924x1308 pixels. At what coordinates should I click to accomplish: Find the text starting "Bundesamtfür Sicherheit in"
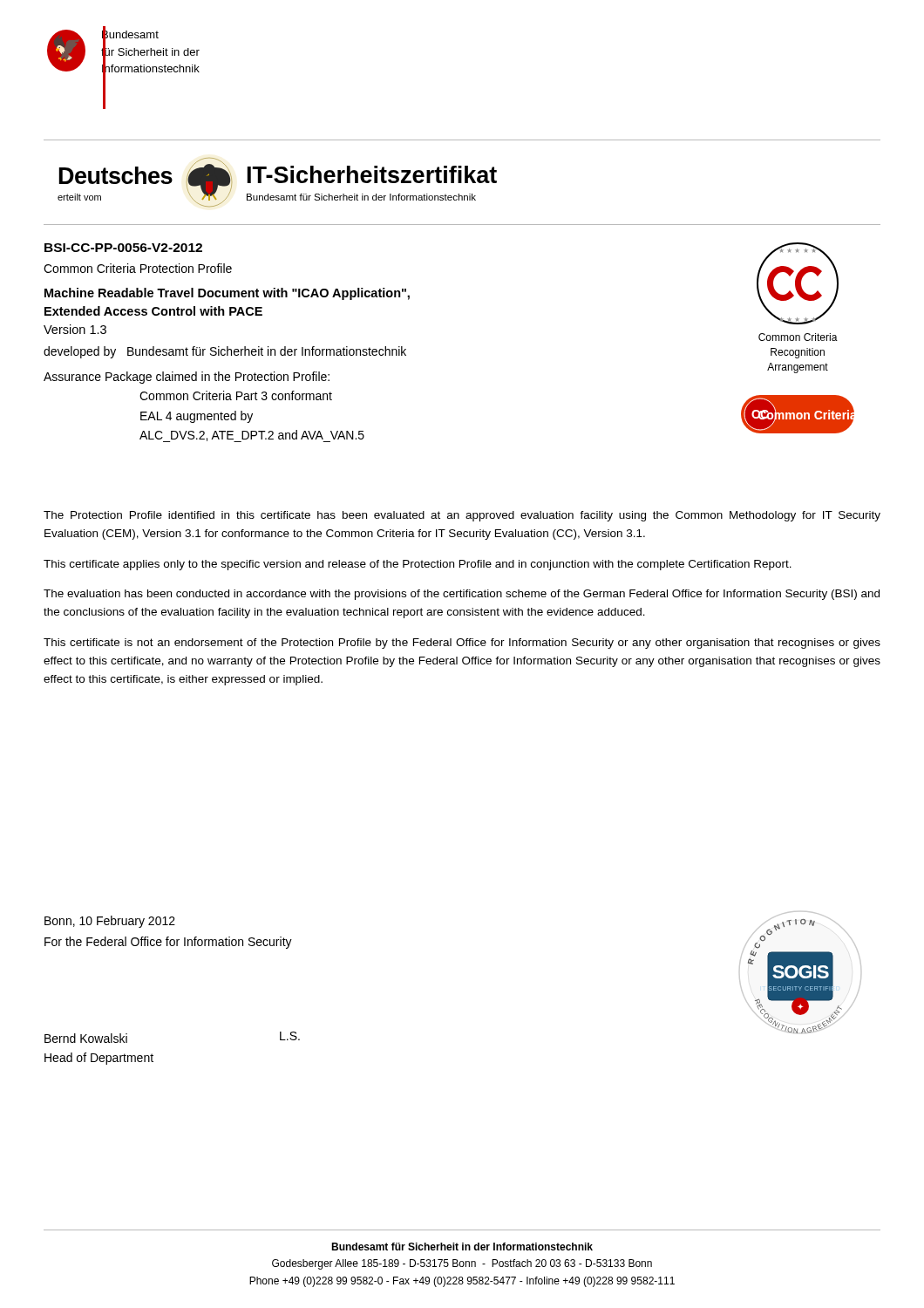150,51
